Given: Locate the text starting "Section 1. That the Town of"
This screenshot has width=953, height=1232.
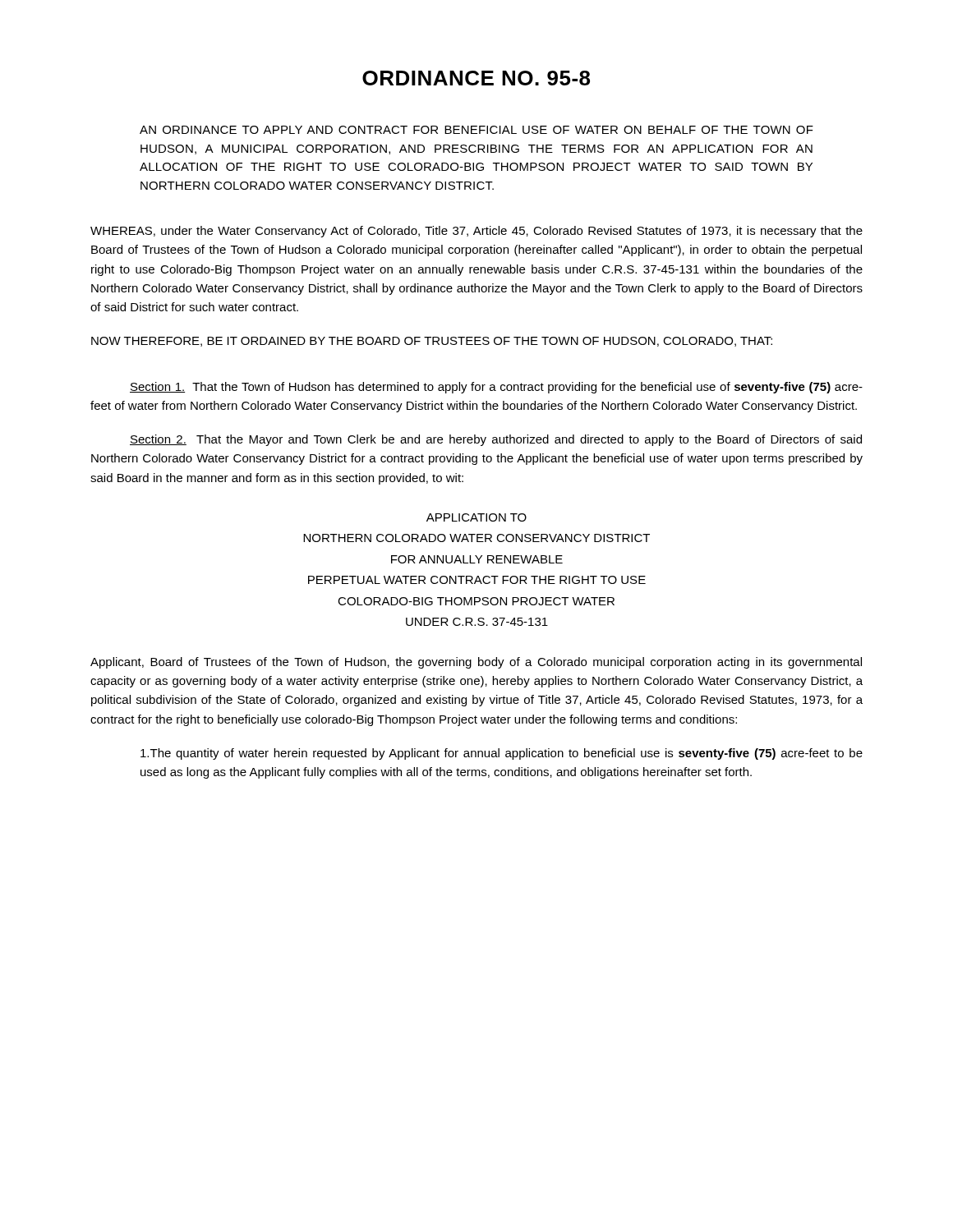Looking at the screenshot, I should [x=476, y=396].
